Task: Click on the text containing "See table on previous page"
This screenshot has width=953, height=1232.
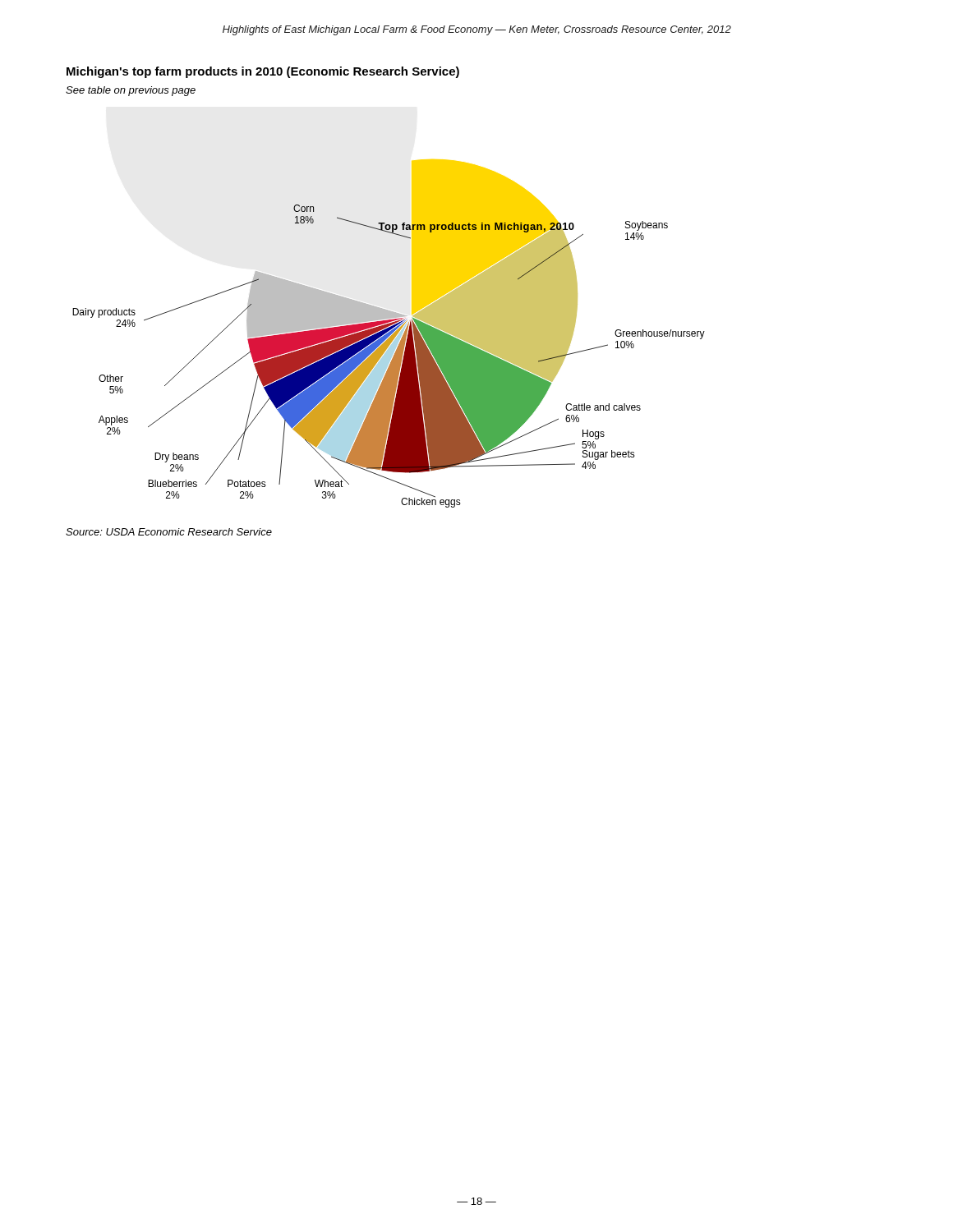Action: pyautogui.click(x=131, y=90)
